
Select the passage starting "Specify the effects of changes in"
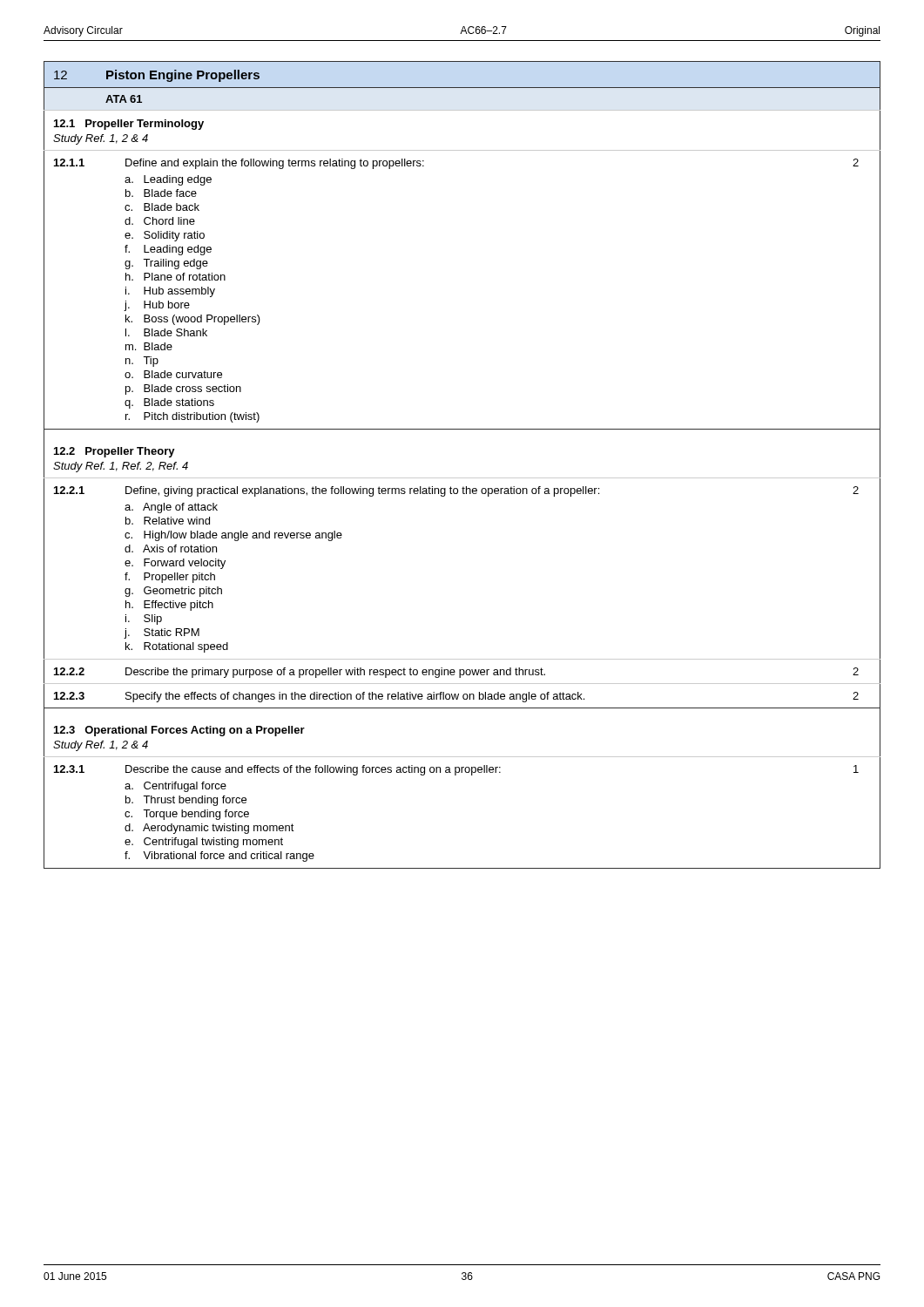pyautogui.click(x=355, y=696)
